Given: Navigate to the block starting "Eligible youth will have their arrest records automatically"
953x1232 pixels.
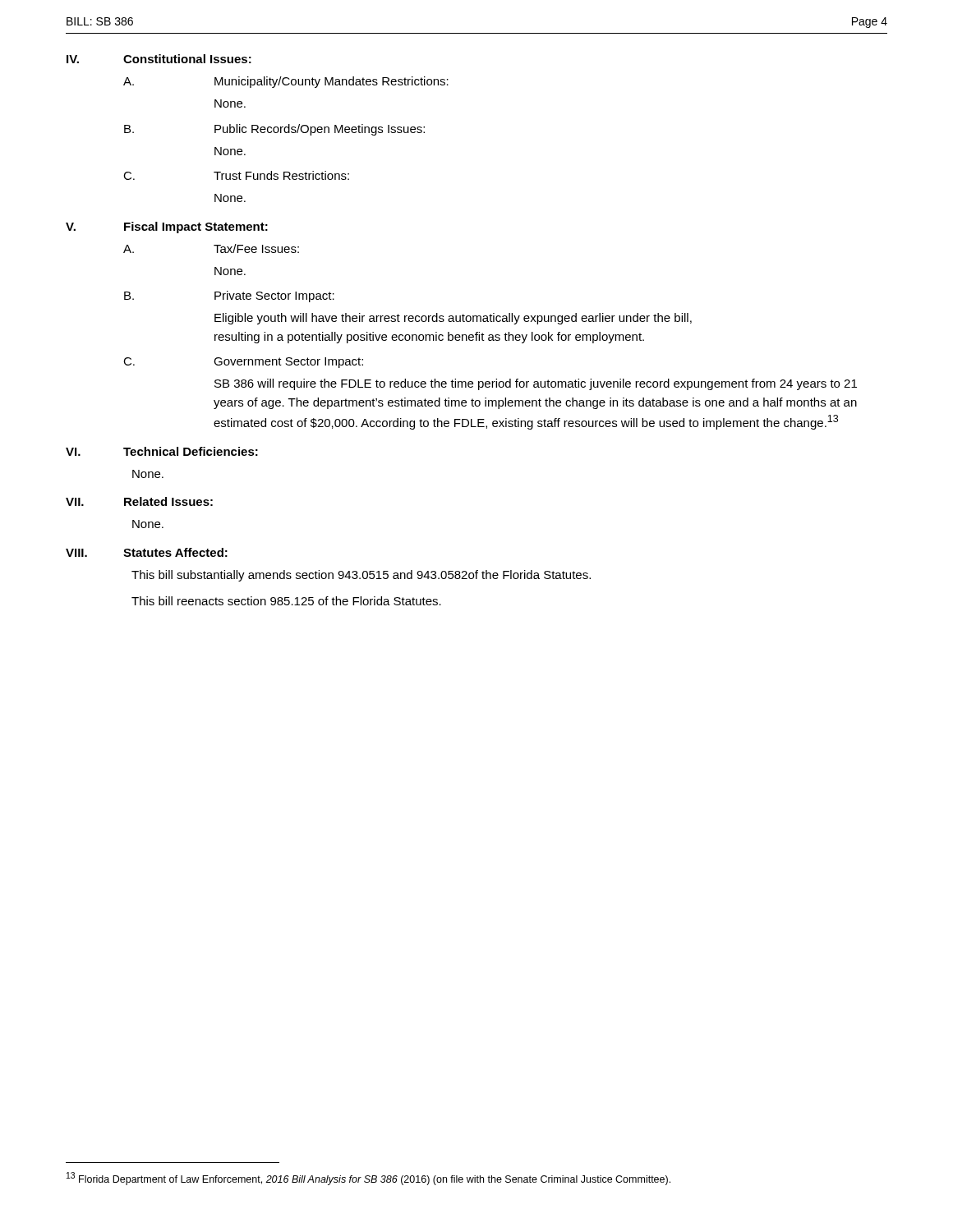Looking at the screenshot, I should click(x=453, y=327).
